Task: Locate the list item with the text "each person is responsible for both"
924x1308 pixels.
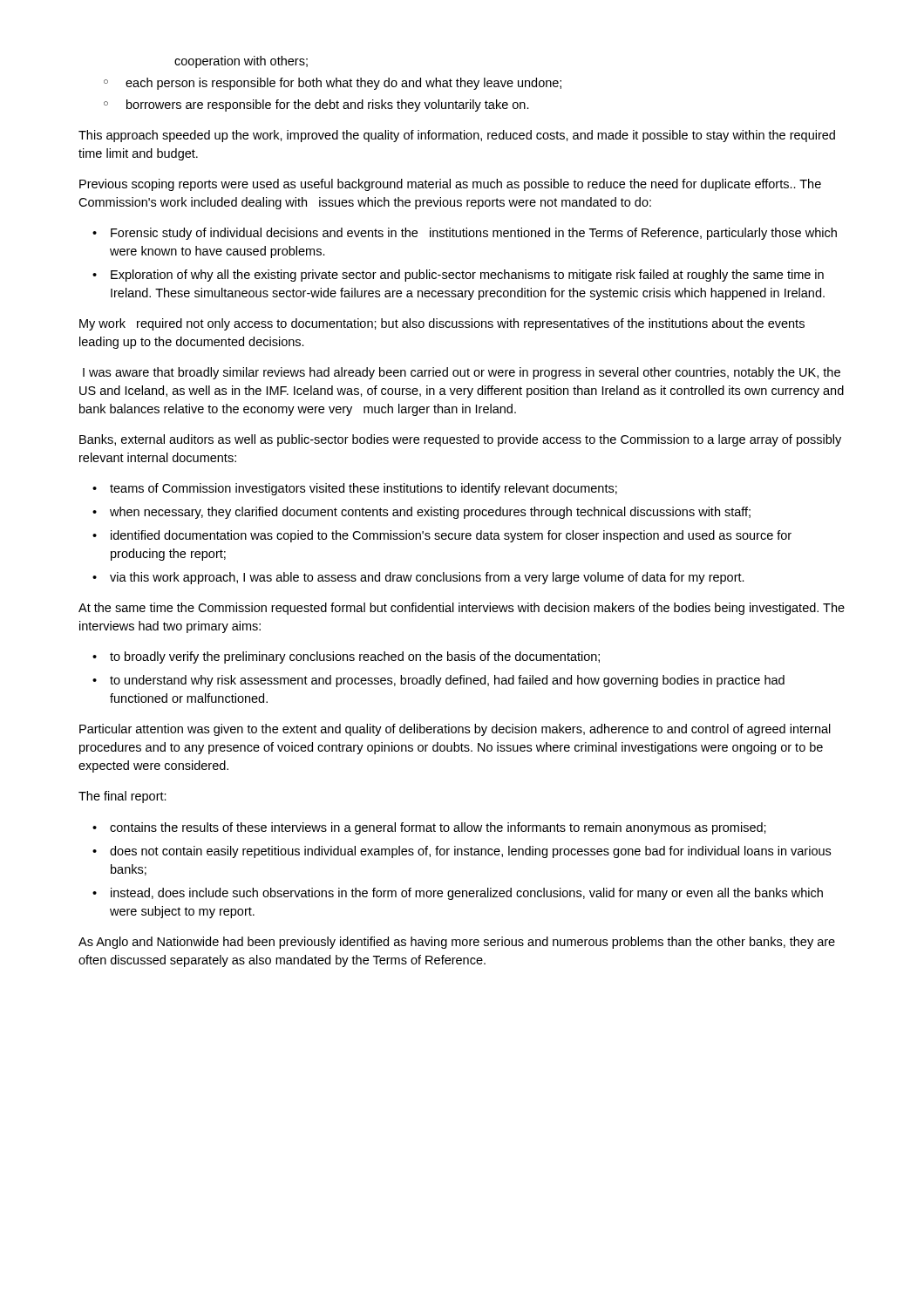Action: tap(344, 83)
